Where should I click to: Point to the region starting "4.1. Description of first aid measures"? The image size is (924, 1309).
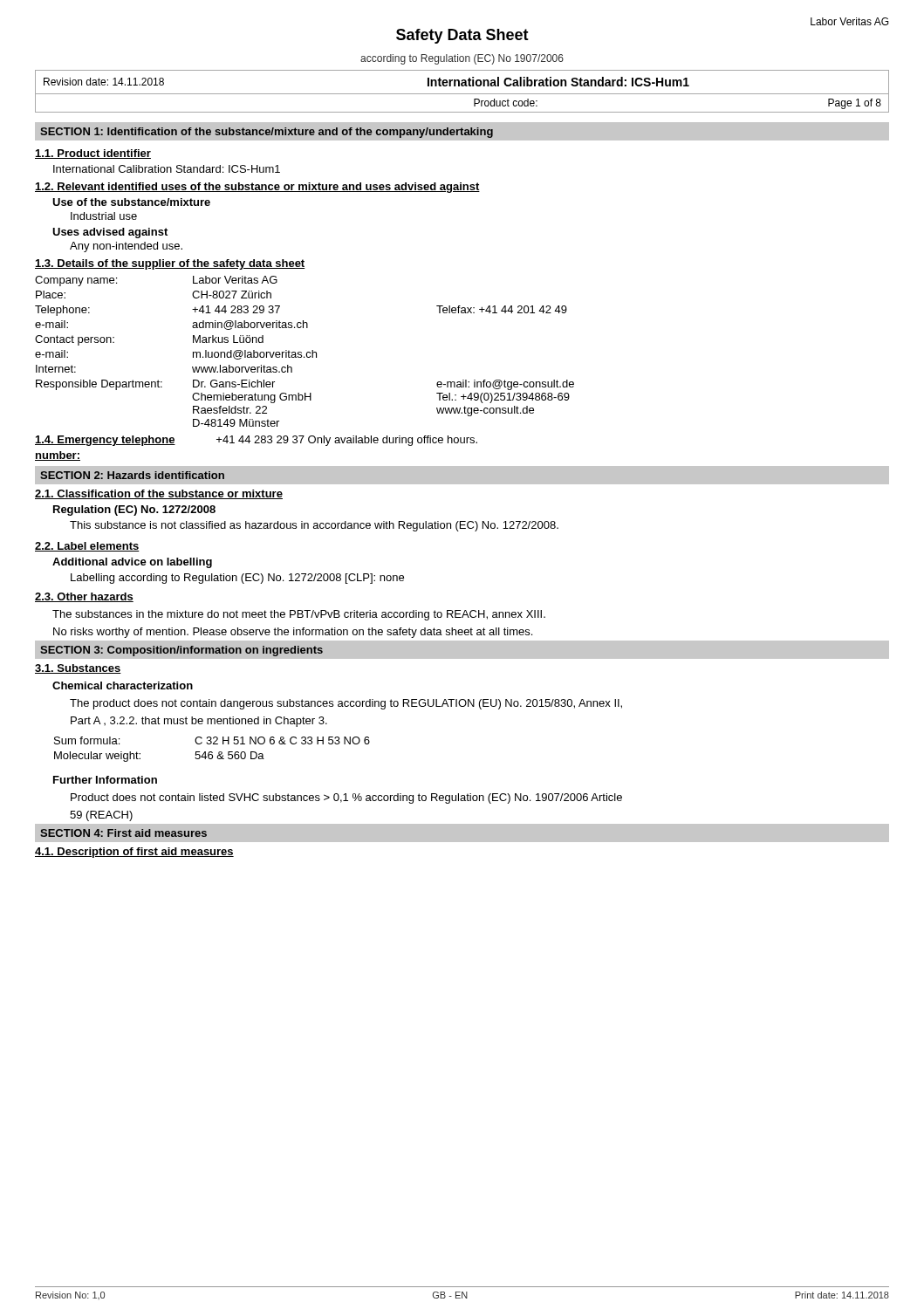(x=134, y=851)
